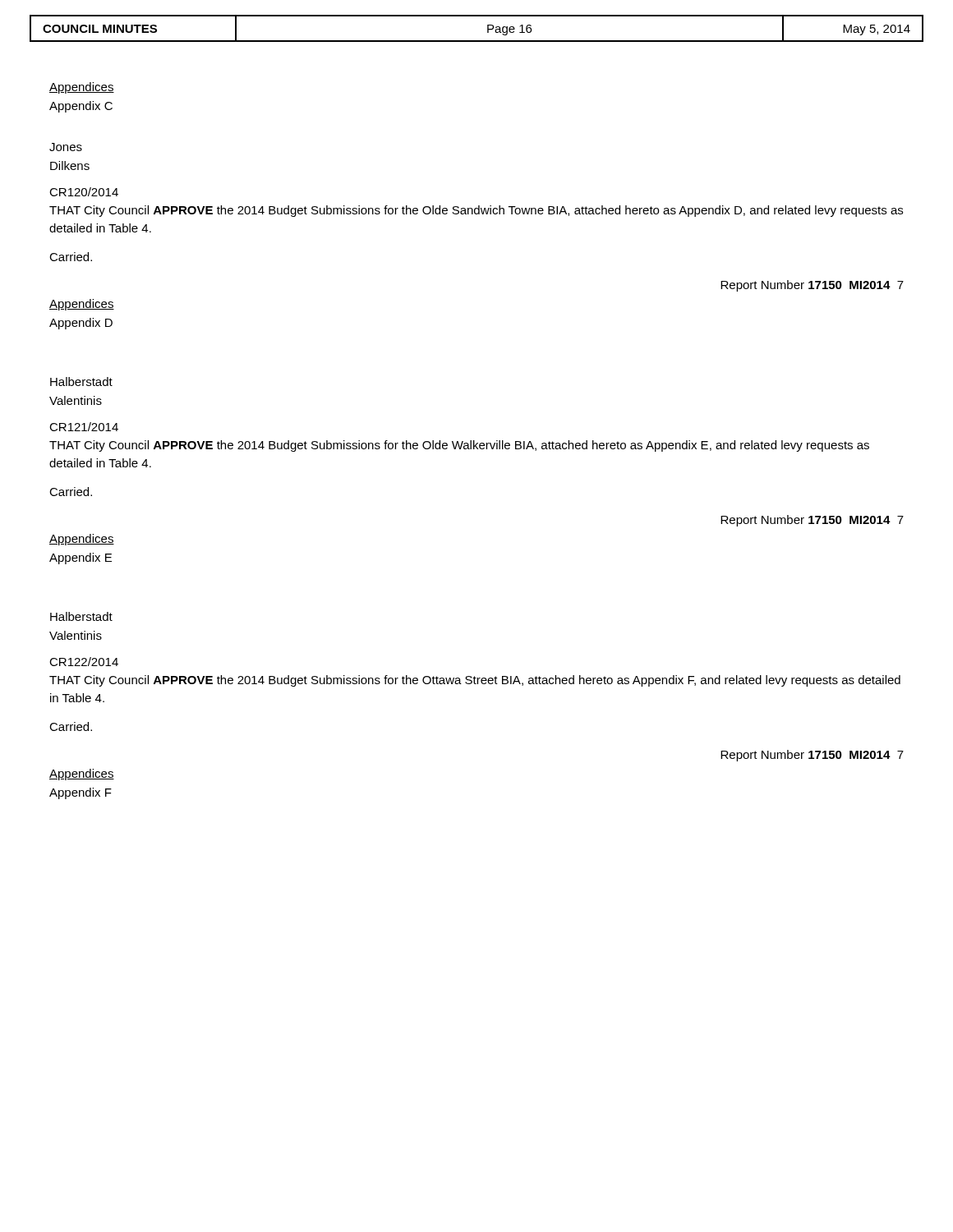Screen dimensions: 1232x953
Task: Where does it say "Appendices Appendix C"?
Action: point(81,96)
